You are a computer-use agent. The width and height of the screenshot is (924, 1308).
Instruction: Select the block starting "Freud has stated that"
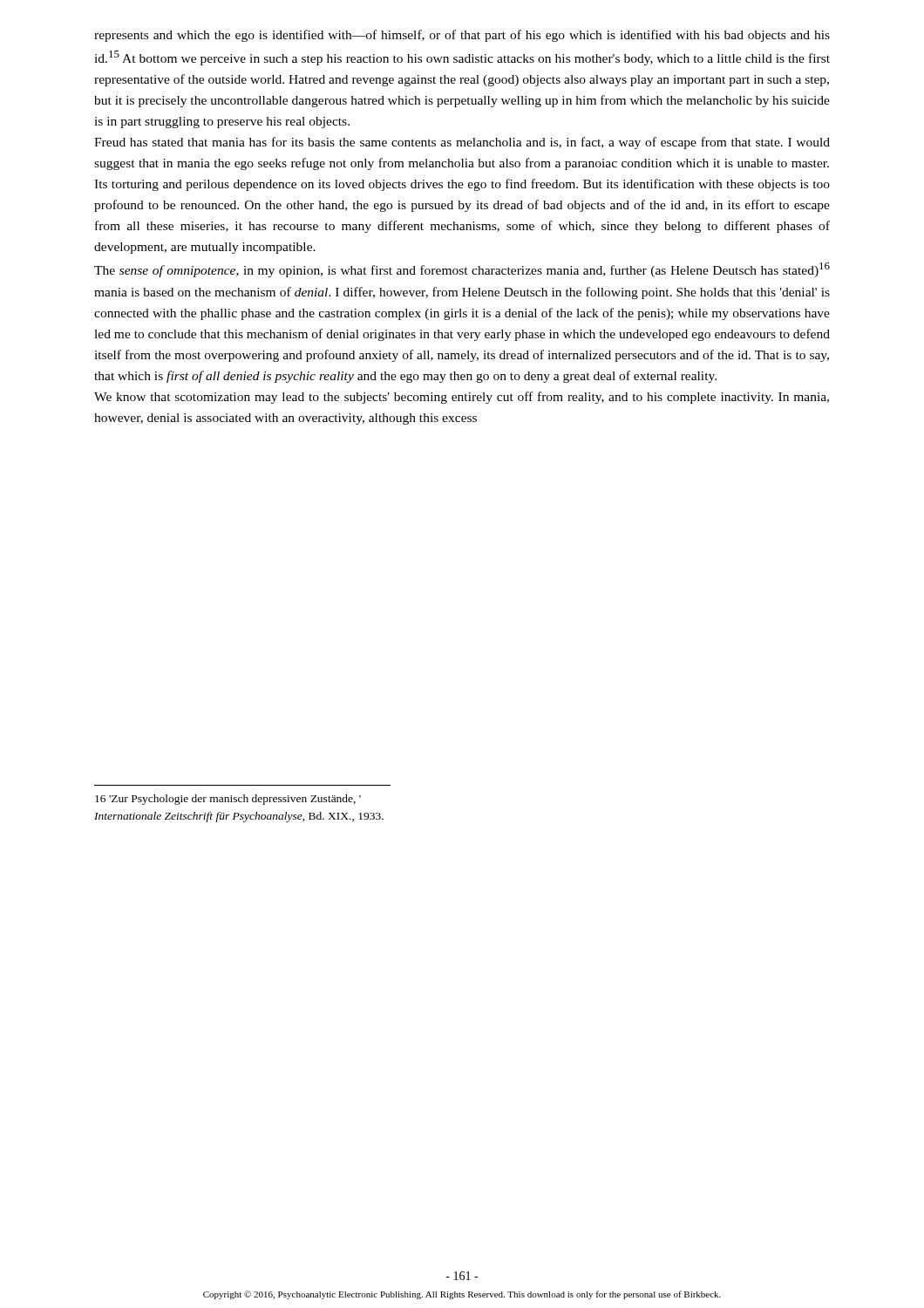[x=462, y=195]
